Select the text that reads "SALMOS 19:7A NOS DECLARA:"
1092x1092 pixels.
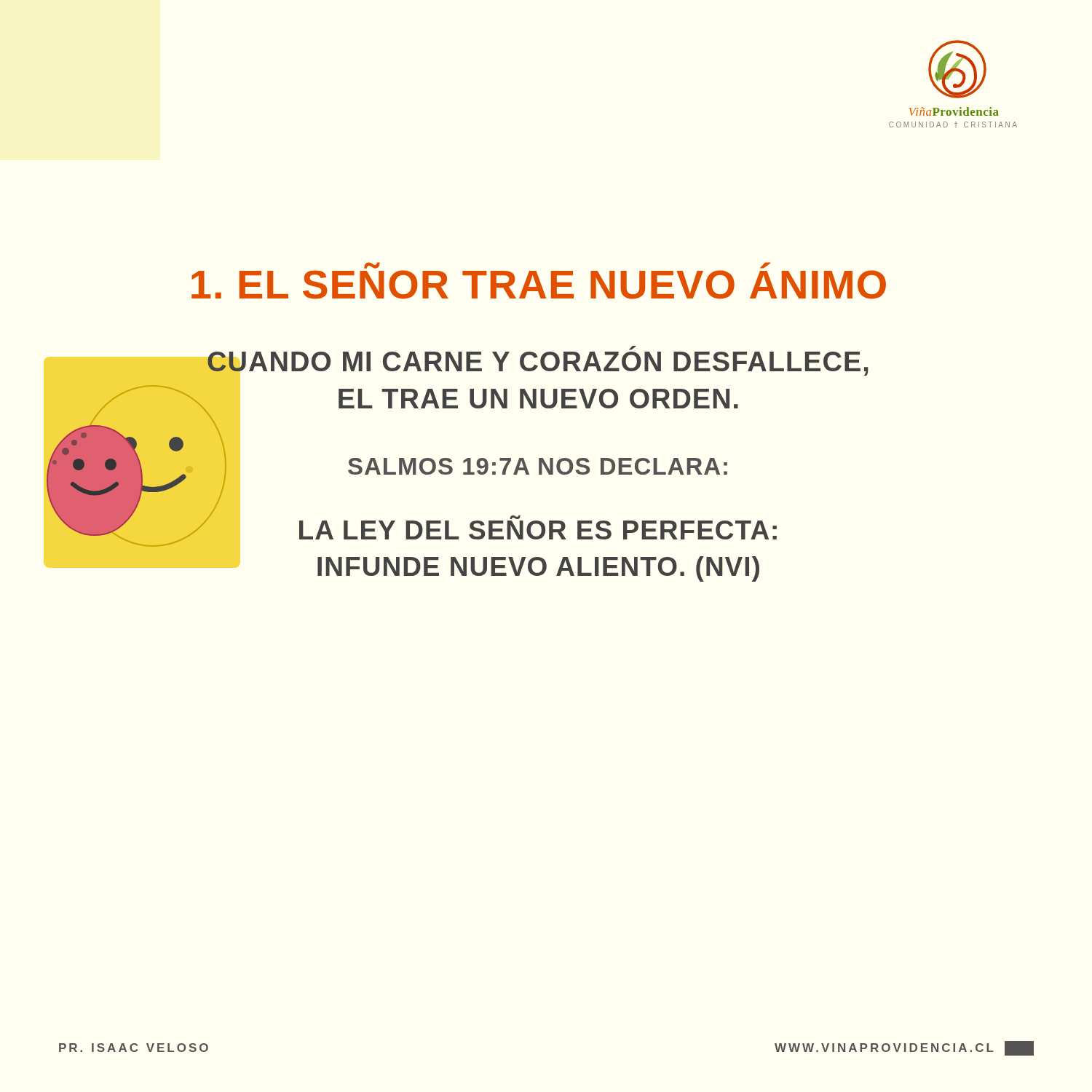[539, 466]
